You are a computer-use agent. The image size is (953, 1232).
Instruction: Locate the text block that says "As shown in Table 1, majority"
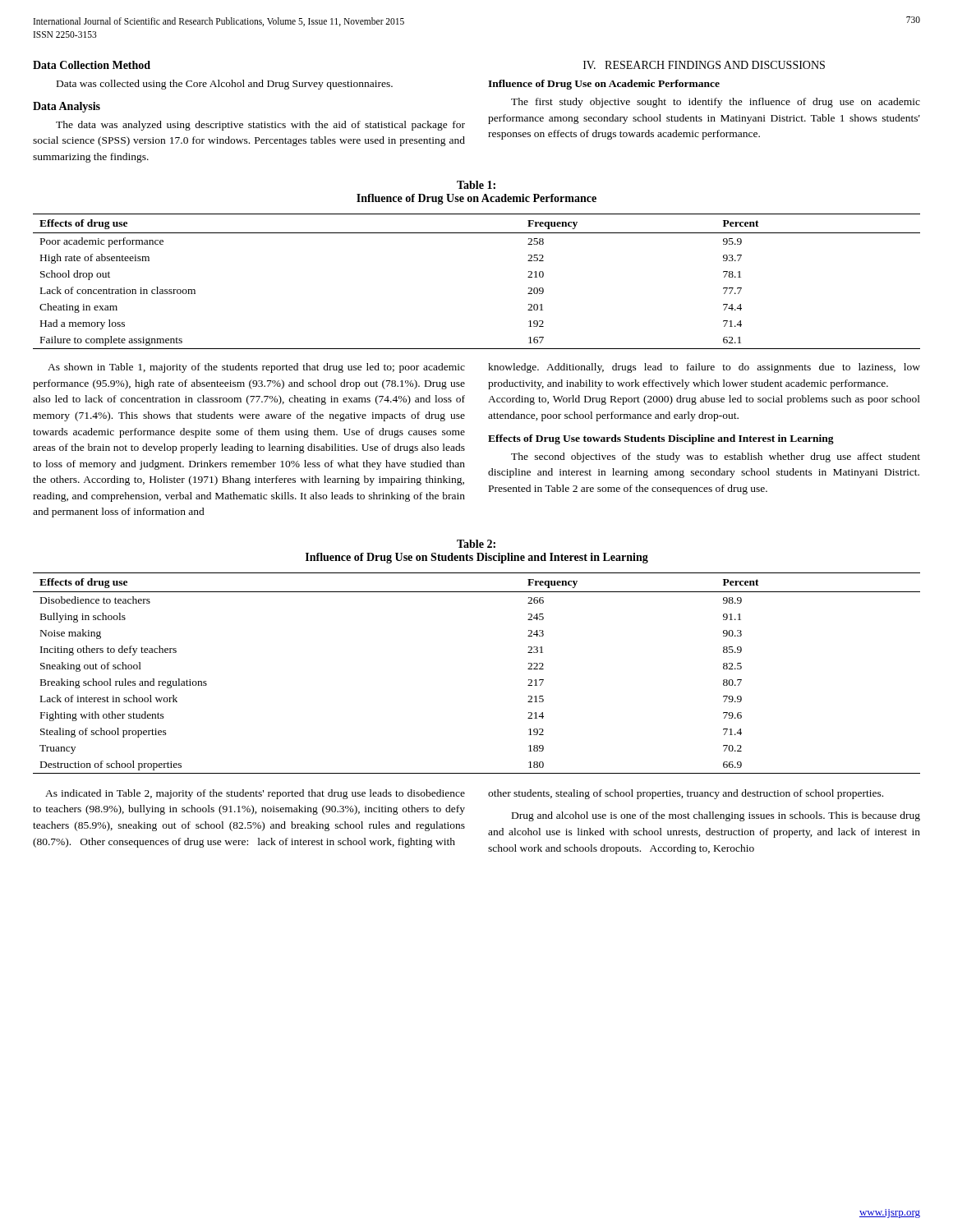click(x=249, y=439)
